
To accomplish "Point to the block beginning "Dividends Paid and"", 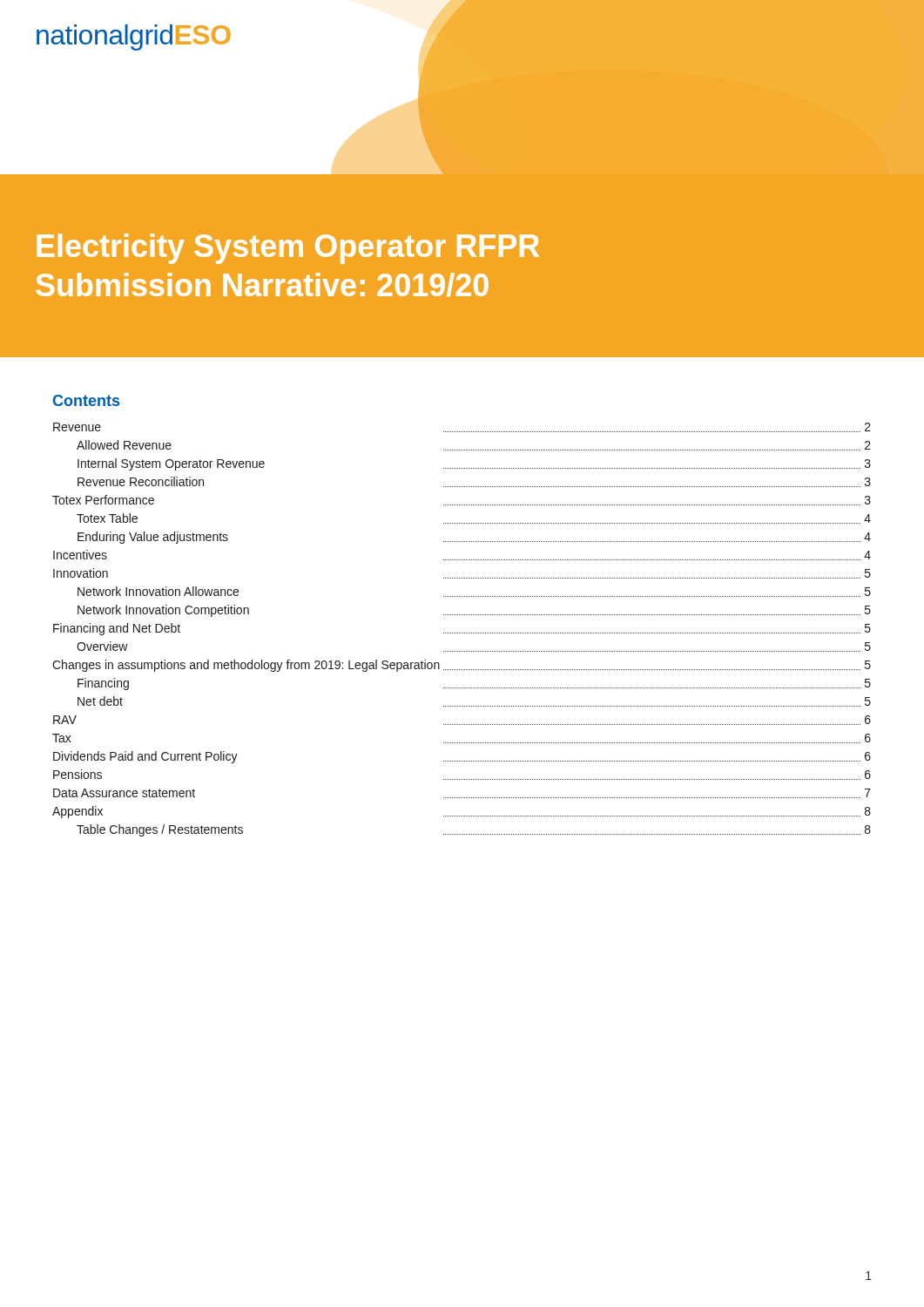I will pyautogui.click(x=462, y=756).
